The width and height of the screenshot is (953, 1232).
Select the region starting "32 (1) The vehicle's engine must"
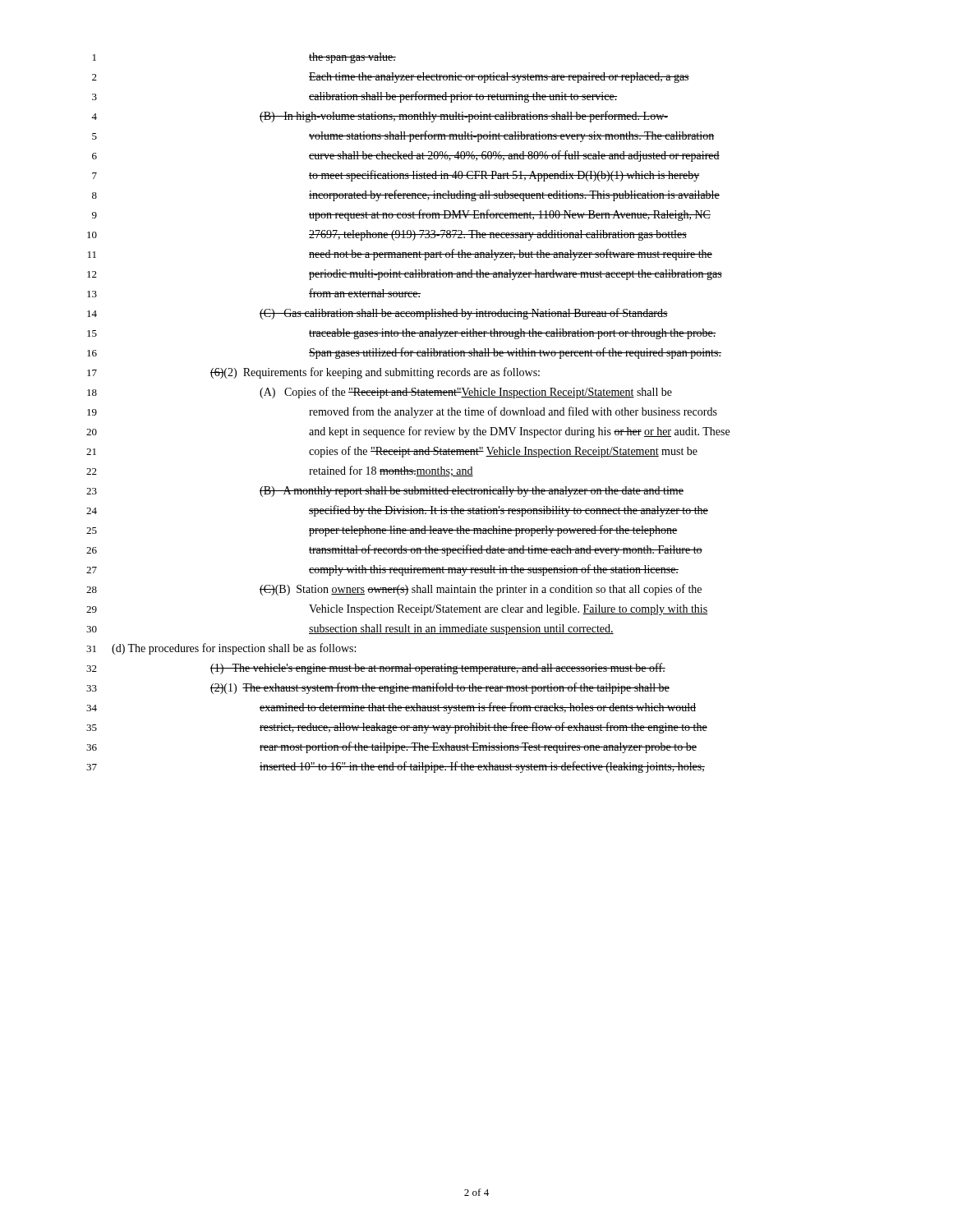click(476, 669)
